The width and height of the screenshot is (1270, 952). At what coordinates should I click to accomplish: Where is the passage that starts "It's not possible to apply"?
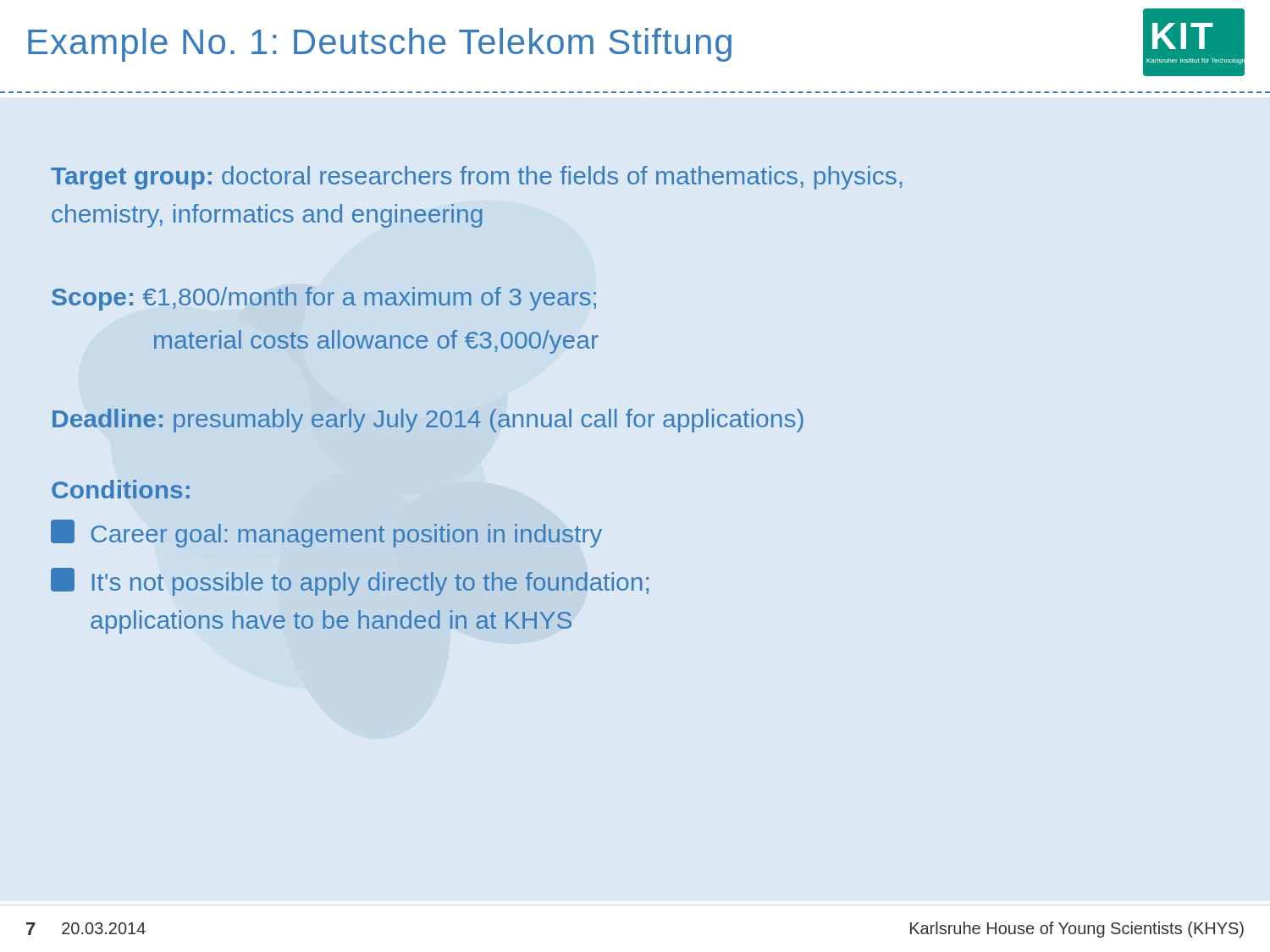[639, 601]
